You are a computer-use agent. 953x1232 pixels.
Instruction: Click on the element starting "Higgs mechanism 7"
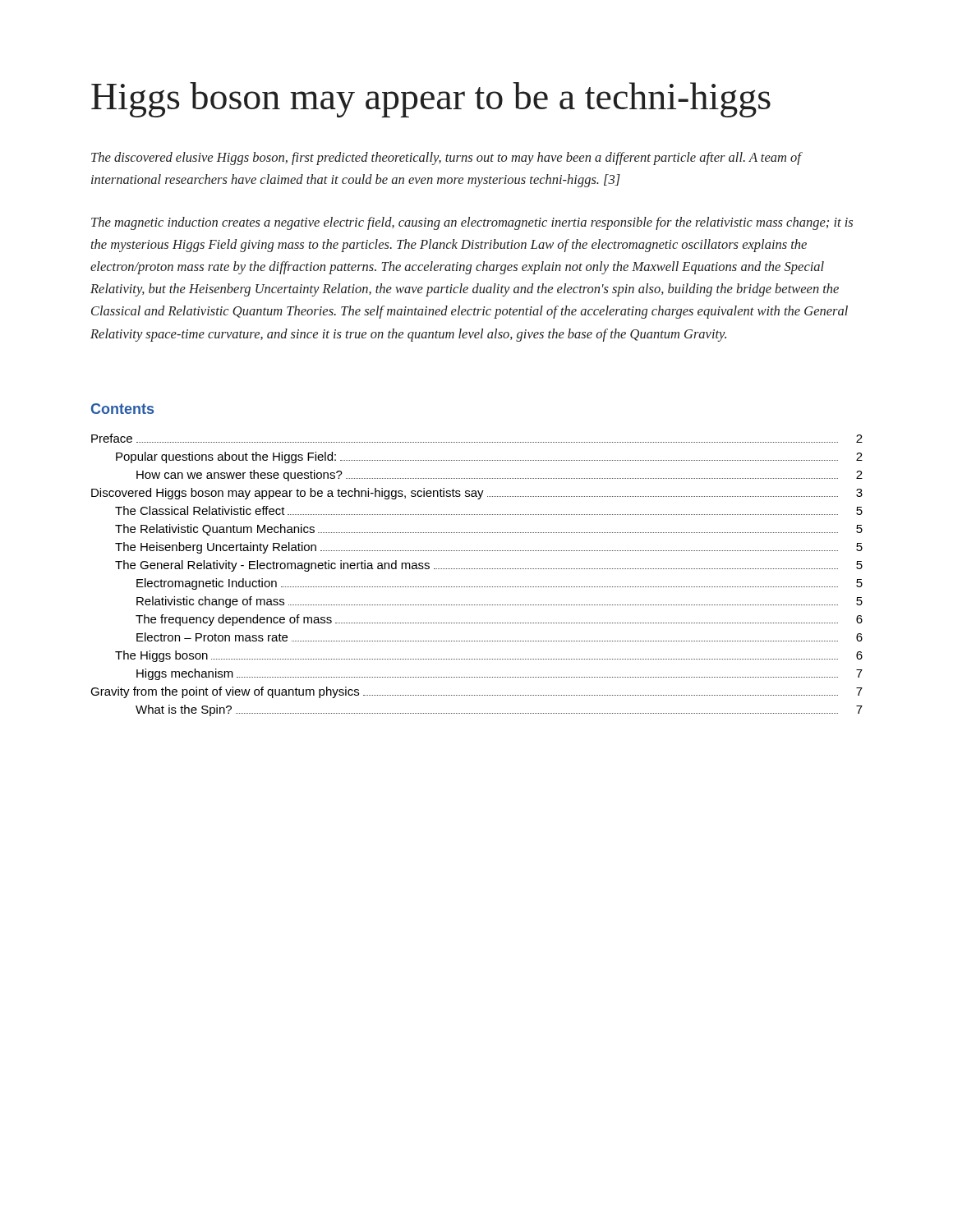pyautogui.click(x=499, y=673)
